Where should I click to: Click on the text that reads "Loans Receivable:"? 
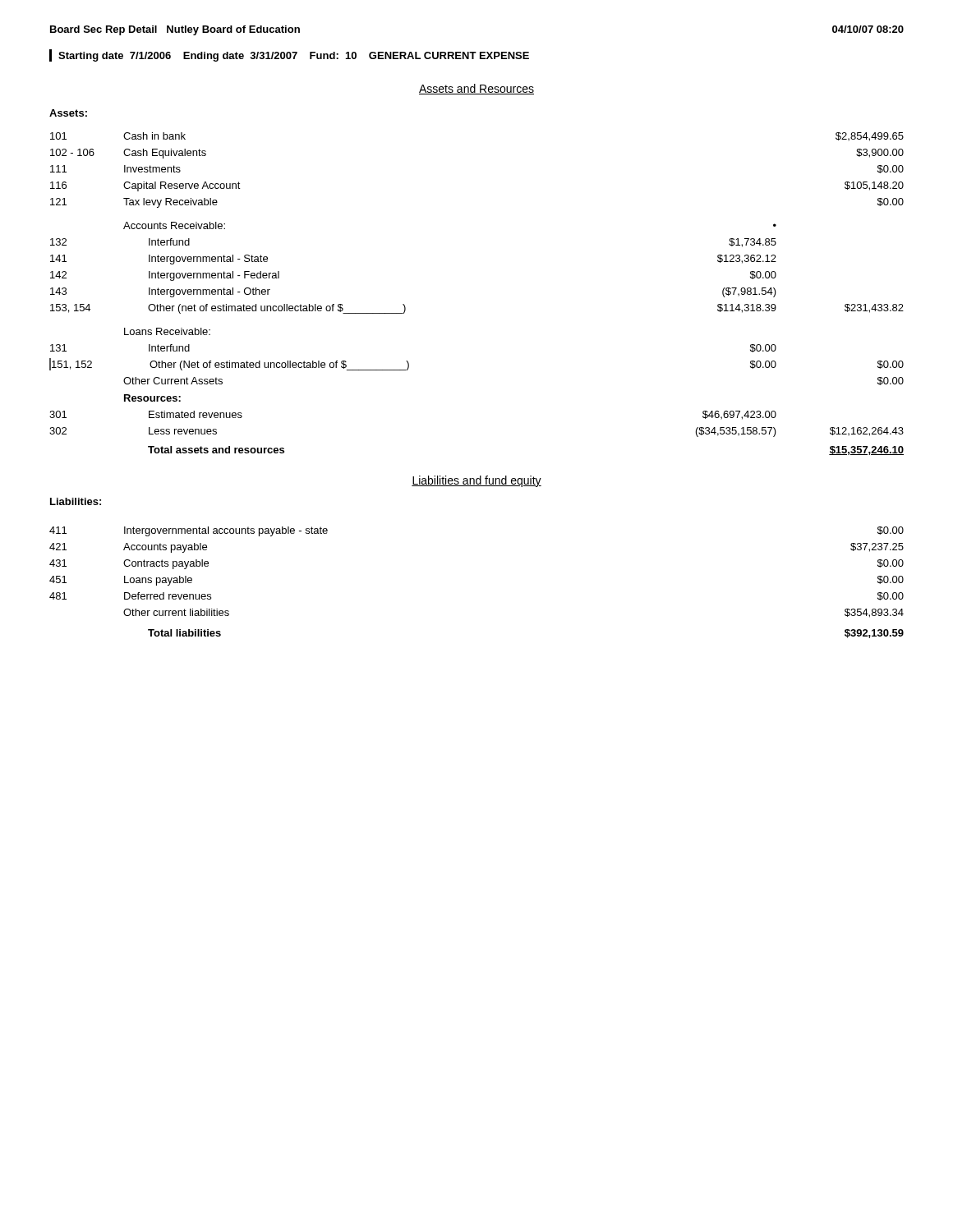167,331
